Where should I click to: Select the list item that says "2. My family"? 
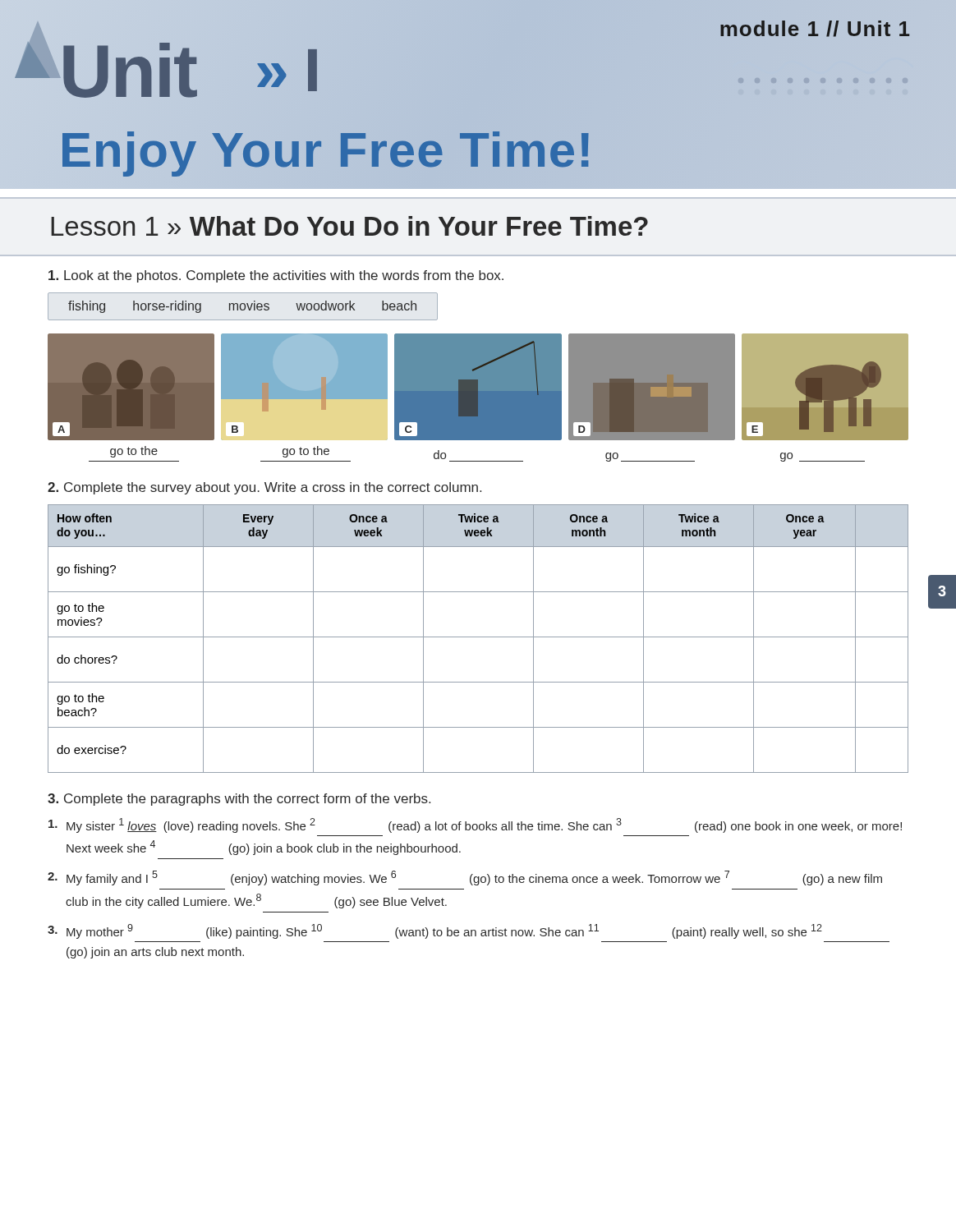coord(465,889)
